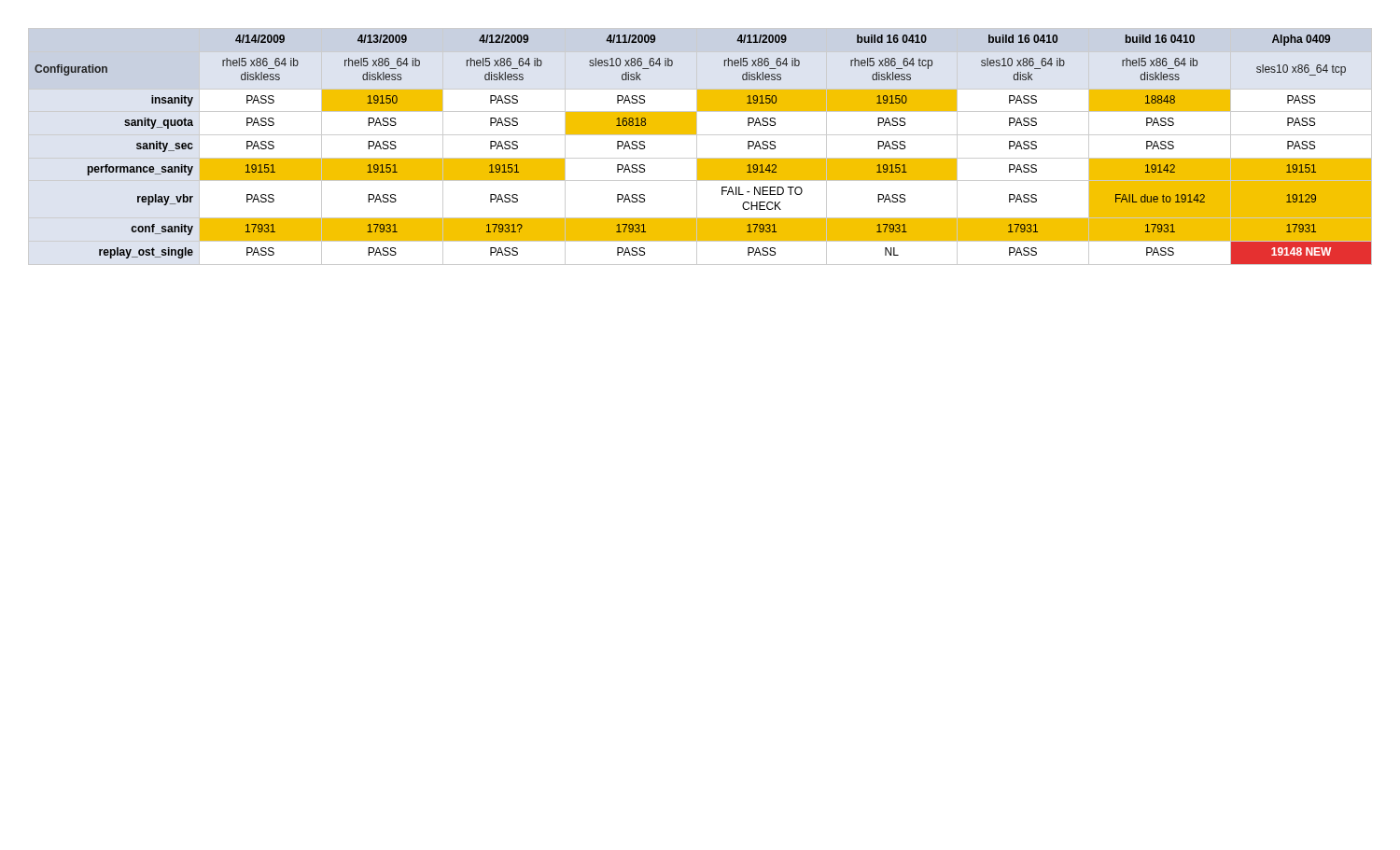Viewport: 1400px width, 850px height.
Task: Locate a table
Action: click(x=700, y=146)
